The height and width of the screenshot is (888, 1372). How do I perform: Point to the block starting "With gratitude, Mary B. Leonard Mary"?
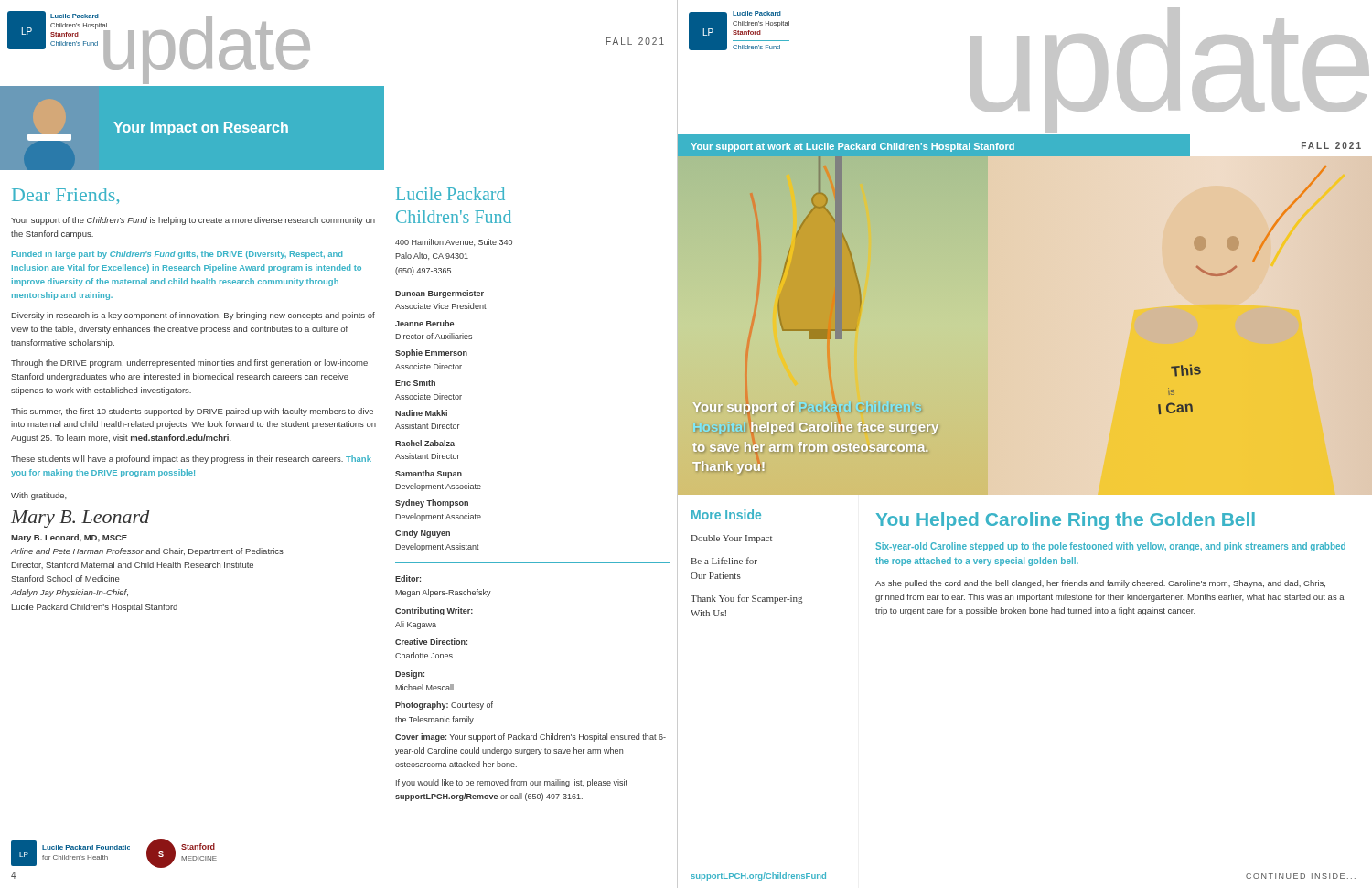[x=194, y=551]
